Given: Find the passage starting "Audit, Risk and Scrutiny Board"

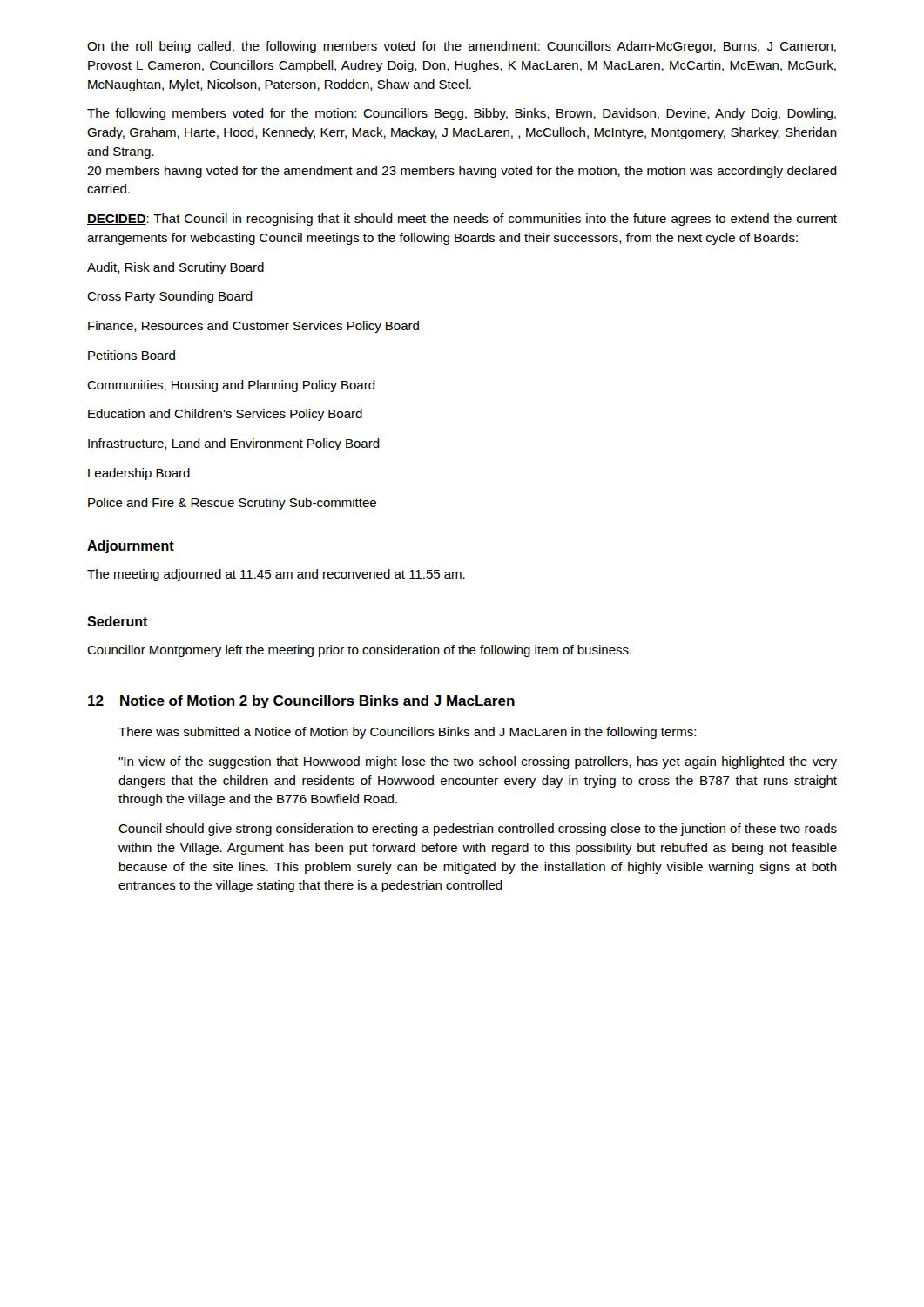Looking at the screenshot, I should pos(175,268).
